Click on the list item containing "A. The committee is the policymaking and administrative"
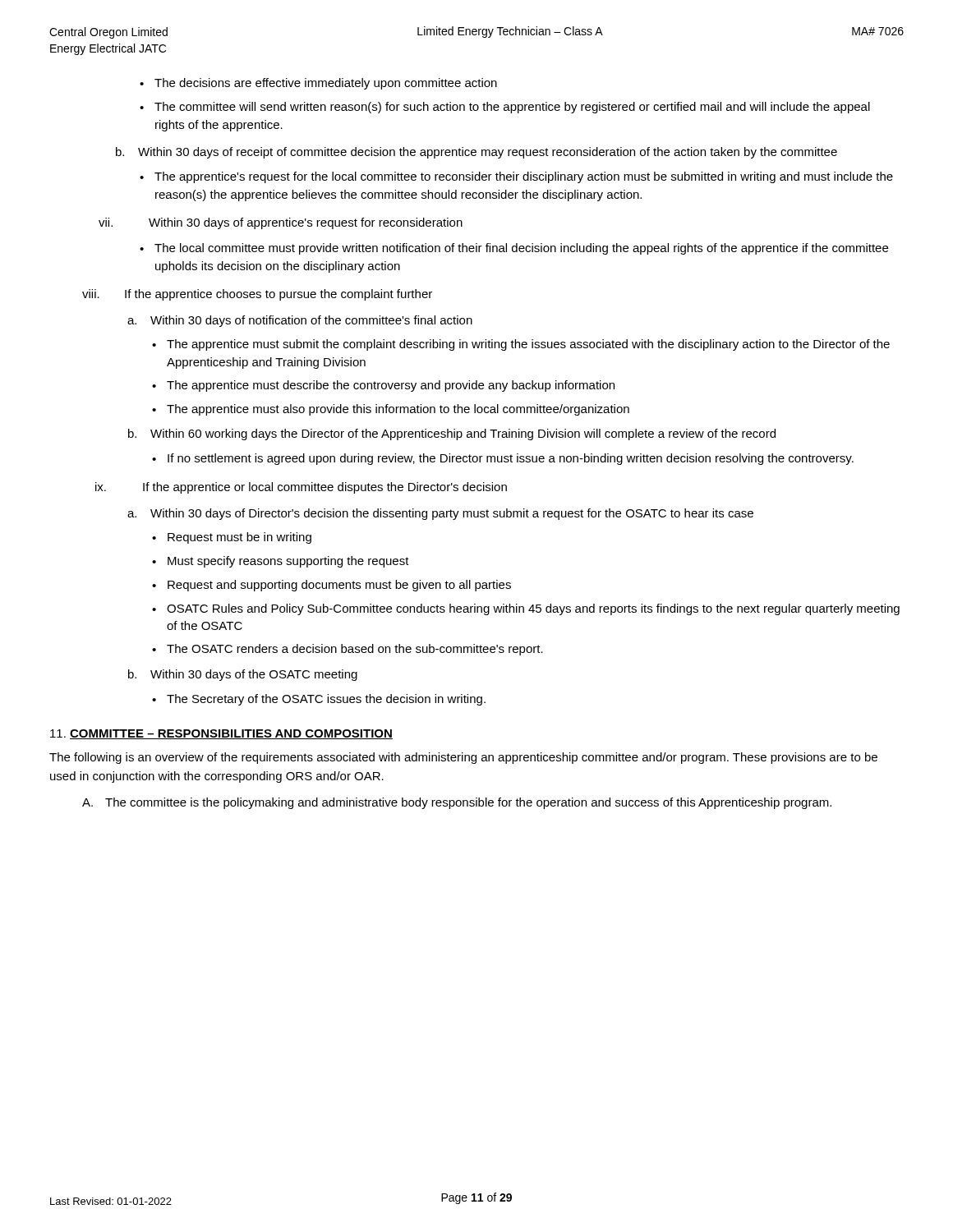This screenshot has height=1232, width=953. [x=493, y=803]
